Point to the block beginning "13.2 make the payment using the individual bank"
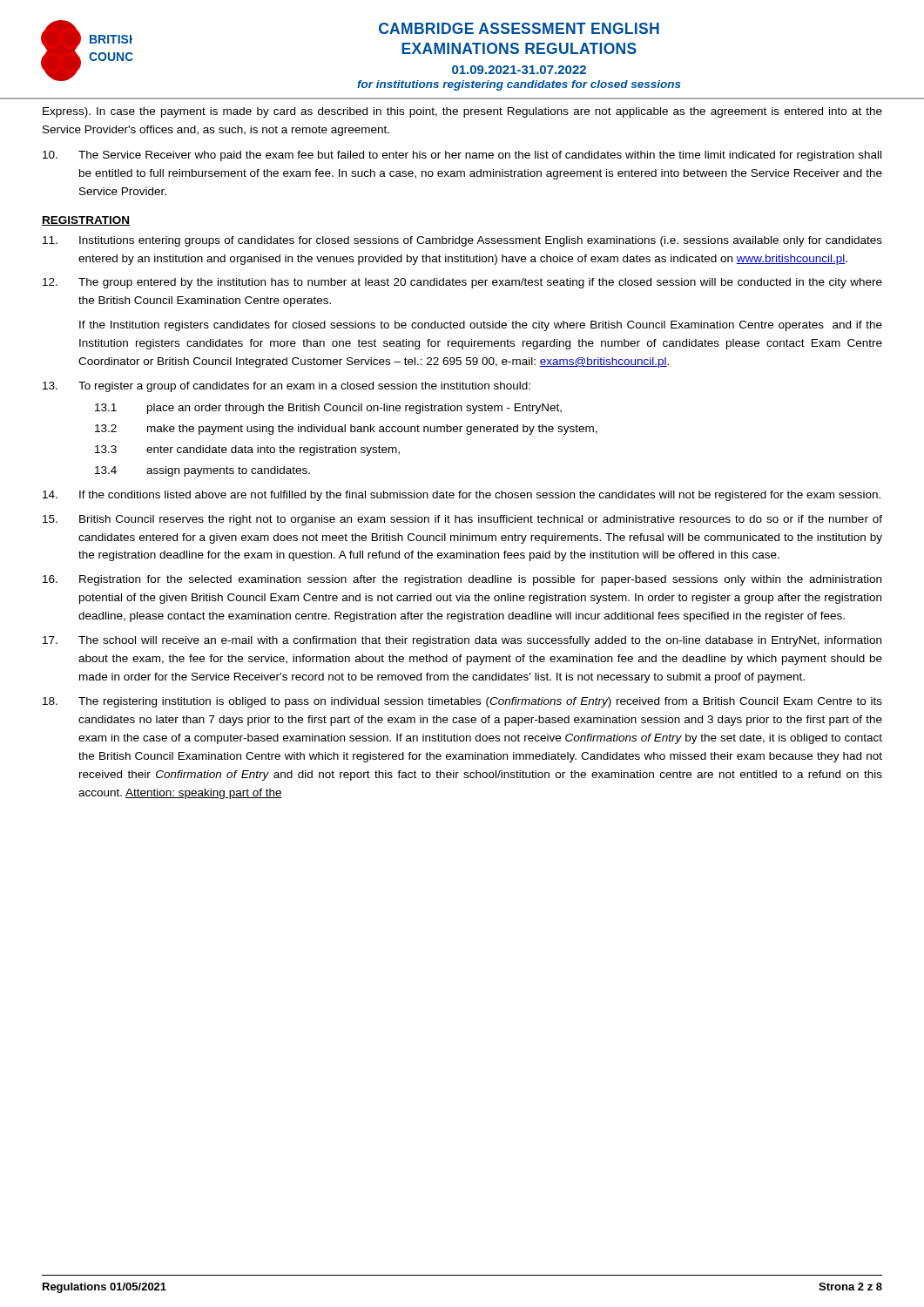The width and height of the screenshot is (924, 1307). pyautogui.click(x=488, y=429)
